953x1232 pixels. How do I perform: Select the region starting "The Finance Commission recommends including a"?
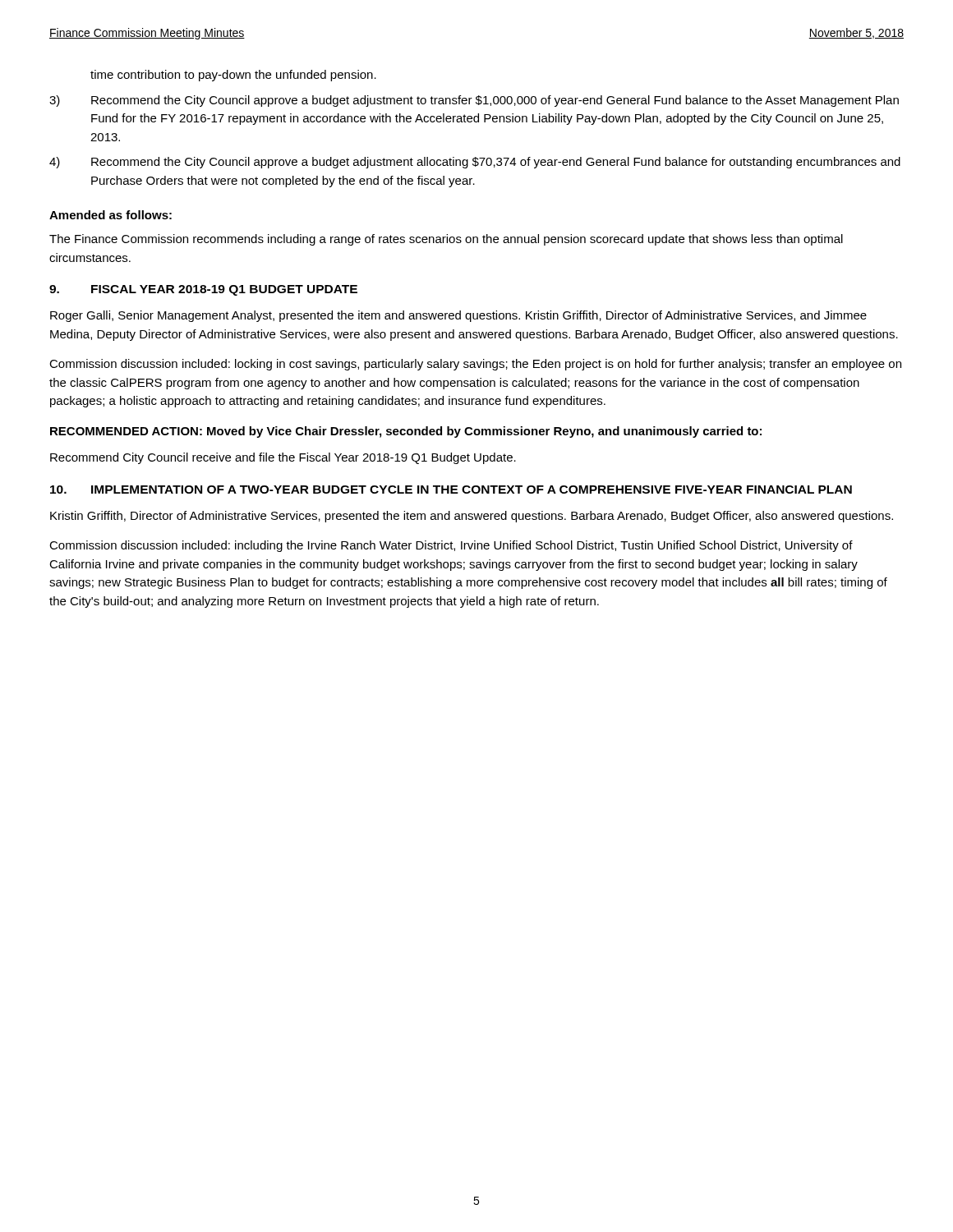tap(446, 248)
